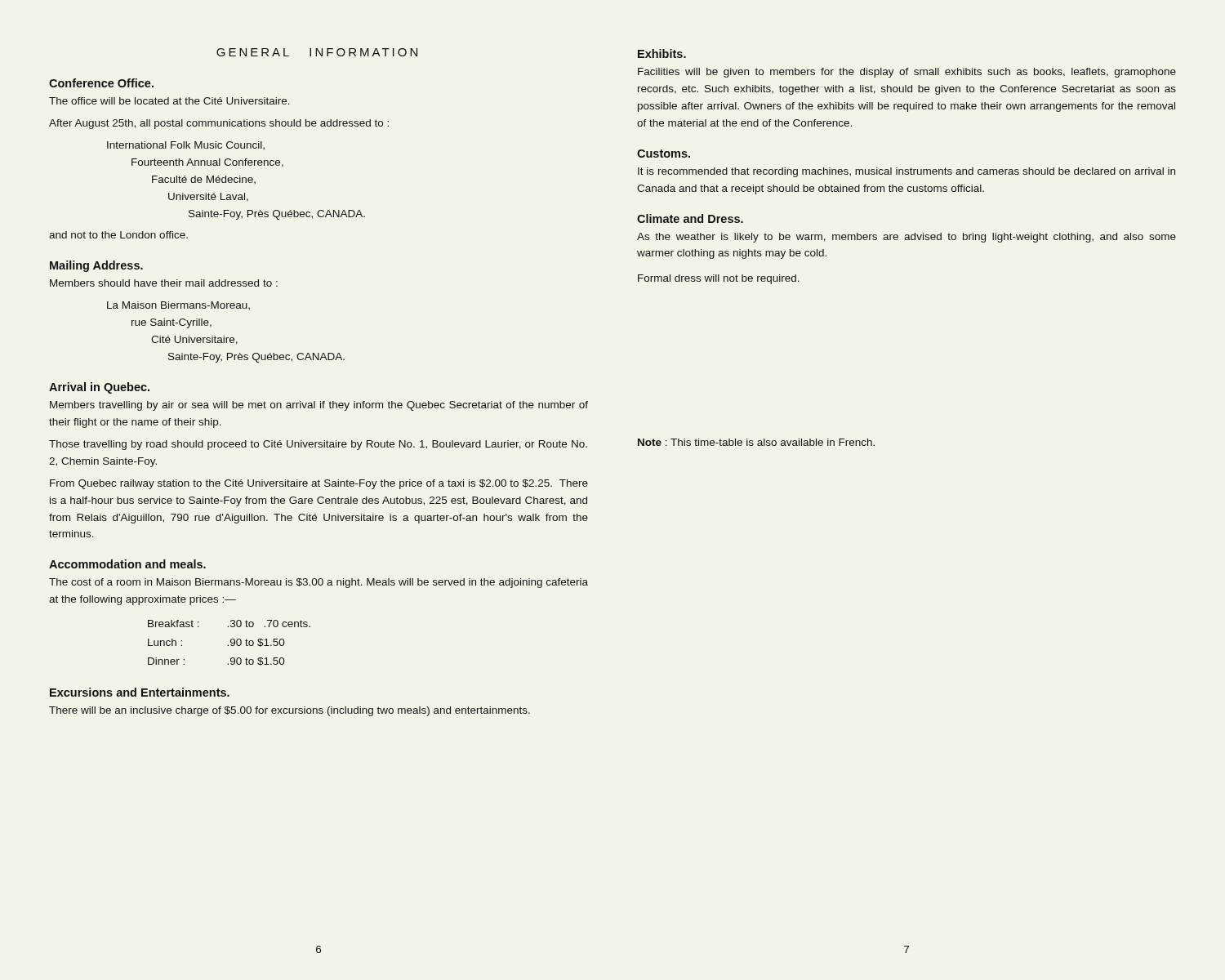The image size is (1225, 980).
Task: Locate the text that reads "Members should have their mail addressed to :"
Action: pyautogui.click(x=164, y=283)
